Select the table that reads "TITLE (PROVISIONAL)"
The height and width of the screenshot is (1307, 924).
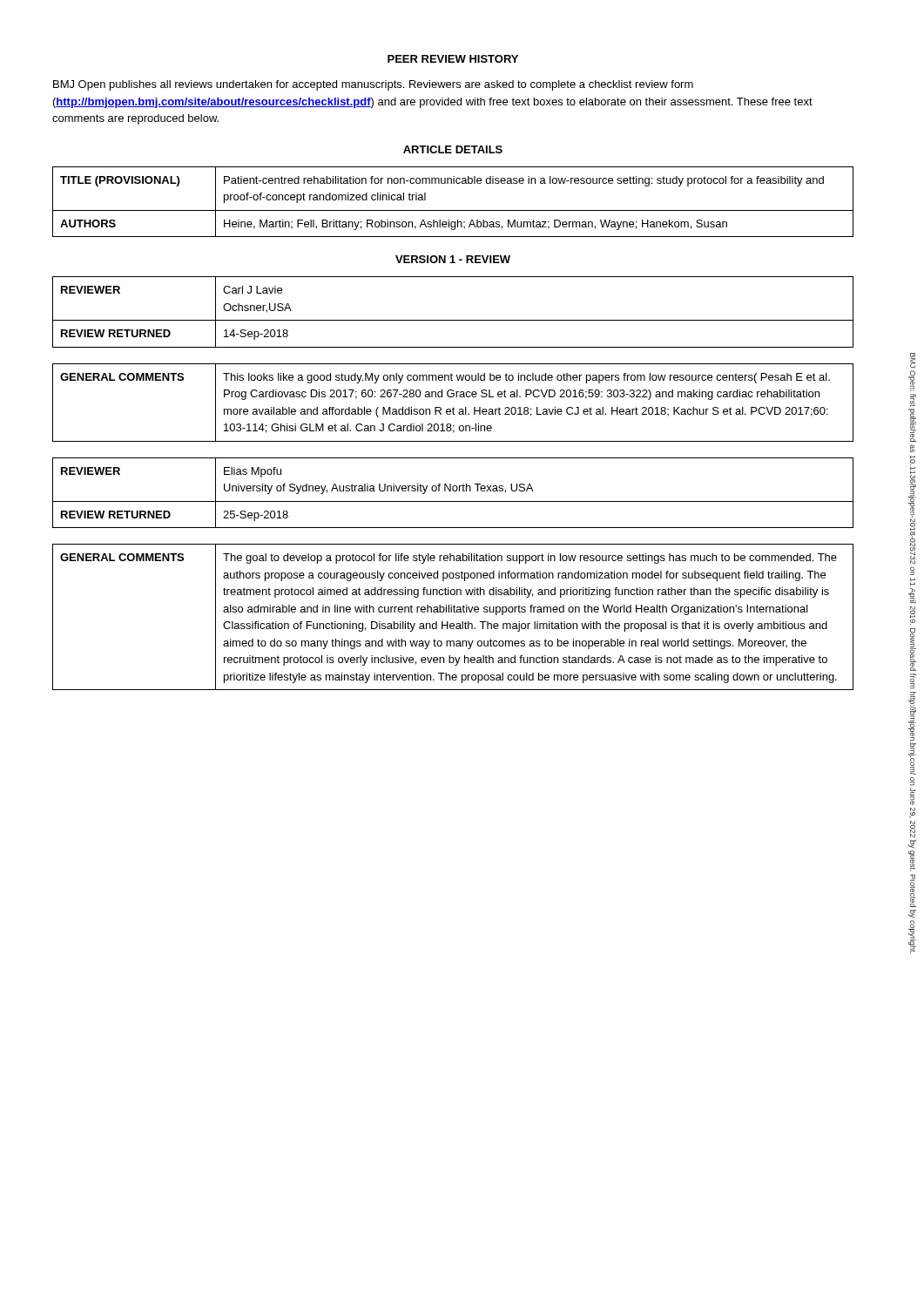453,201
